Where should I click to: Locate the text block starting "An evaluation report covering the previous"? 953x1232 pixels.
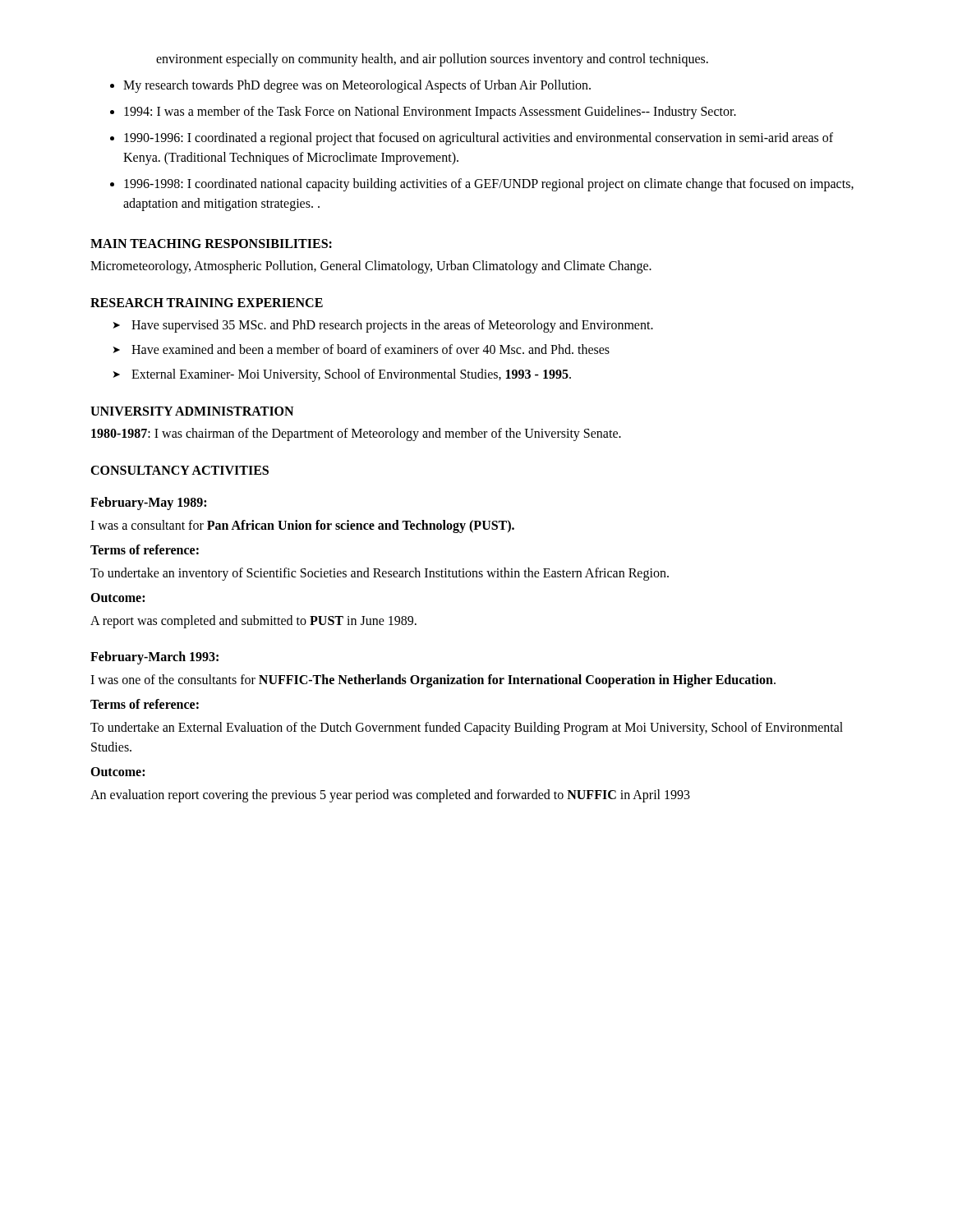point(476,795)
